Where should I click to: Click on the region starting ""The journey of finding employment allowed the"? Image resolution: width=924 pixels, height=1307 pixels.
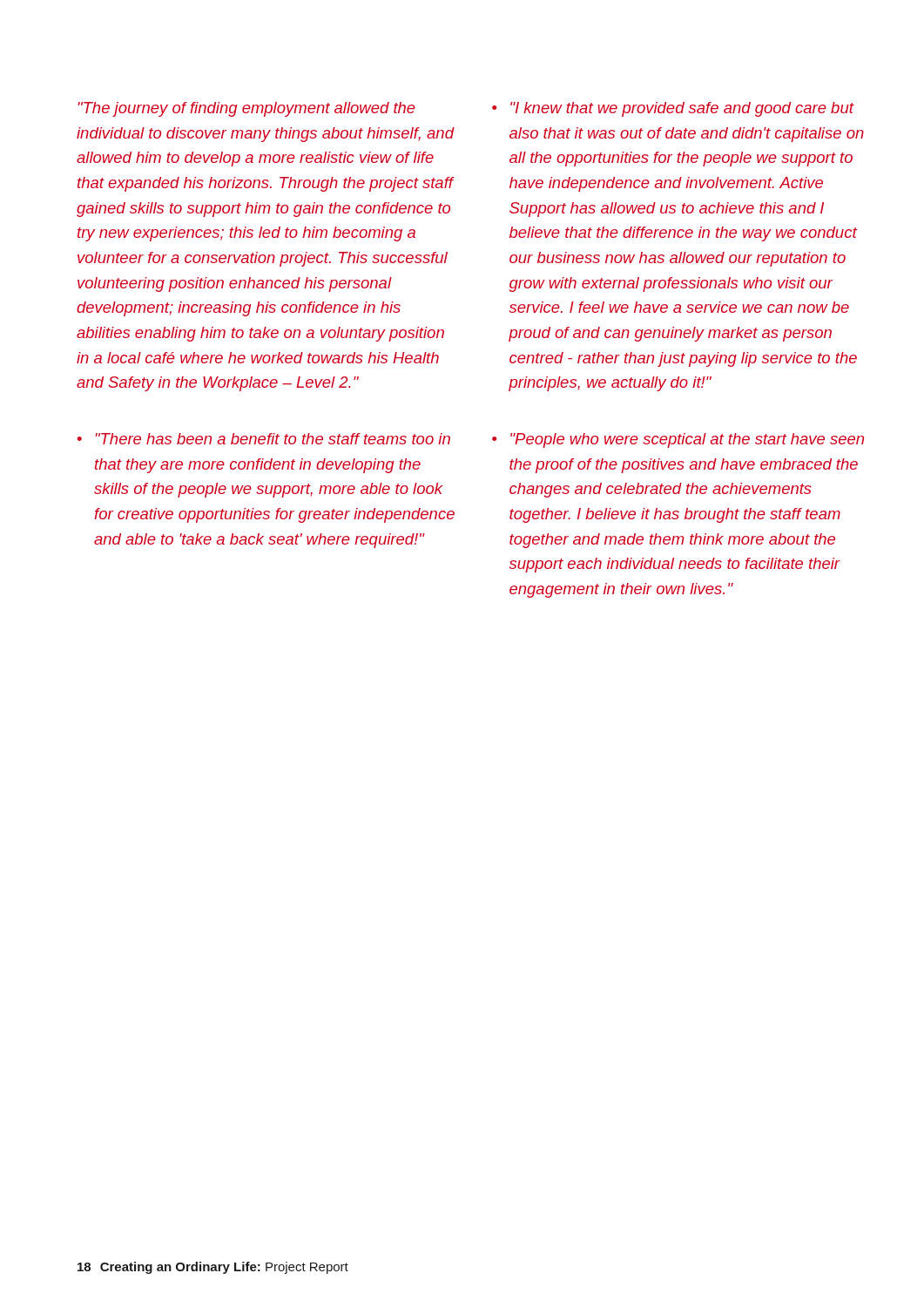point(267,246)
